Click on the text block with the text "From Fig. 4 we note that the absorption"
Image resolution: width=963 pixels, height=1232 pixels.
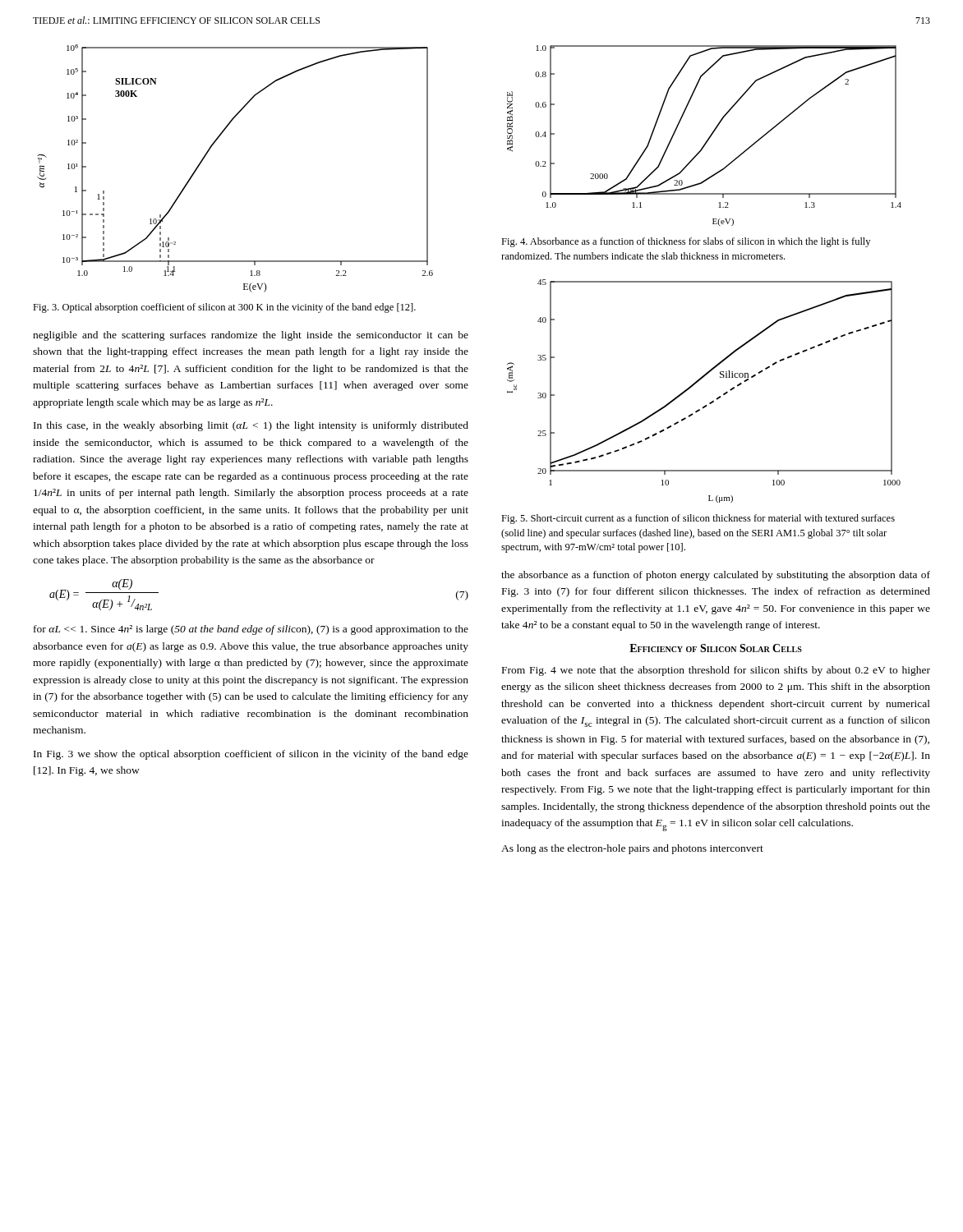point(716,747)
